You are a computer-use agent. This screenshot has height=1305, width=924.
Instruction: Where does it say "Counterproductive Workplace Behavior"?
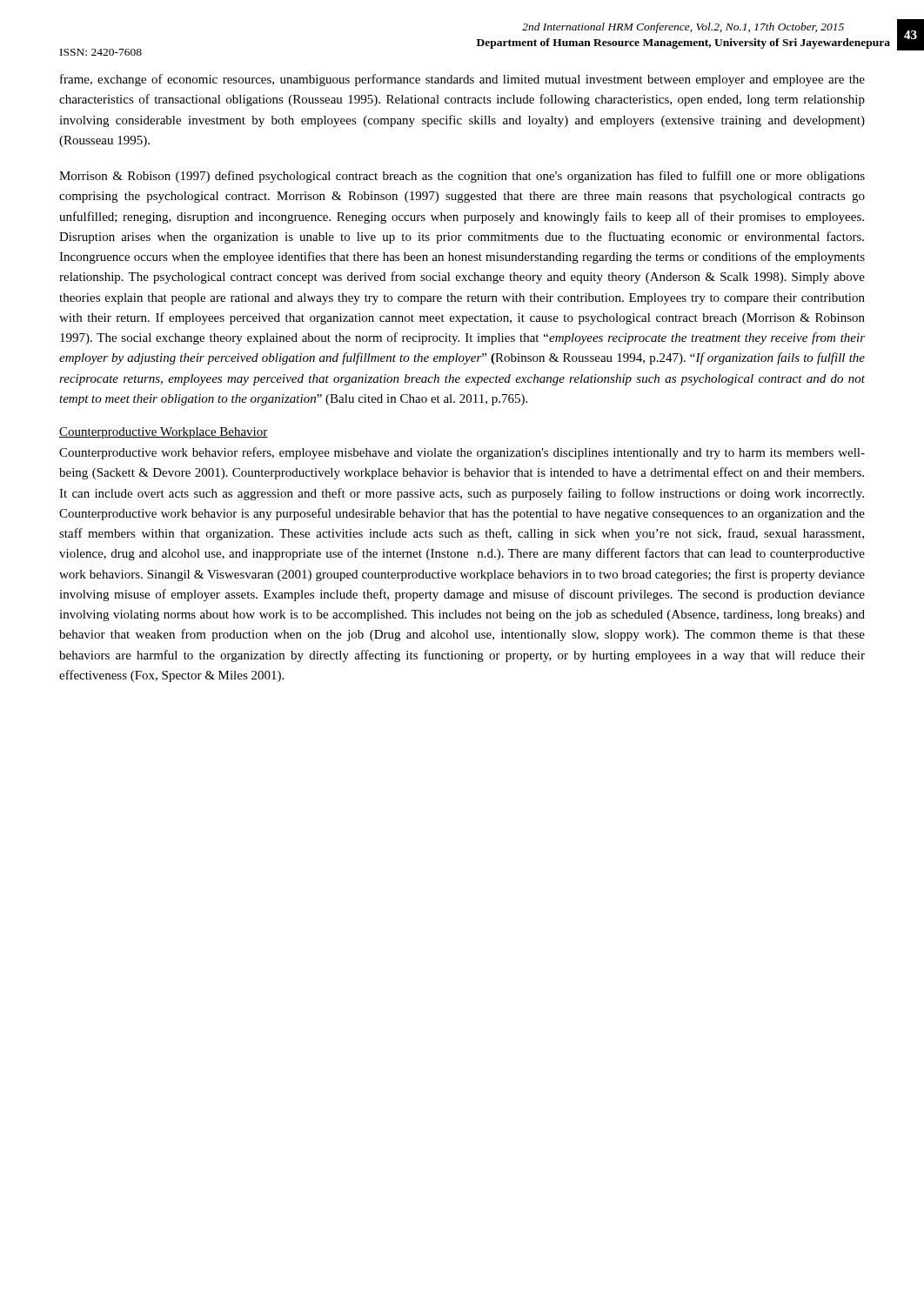[163, 431]
